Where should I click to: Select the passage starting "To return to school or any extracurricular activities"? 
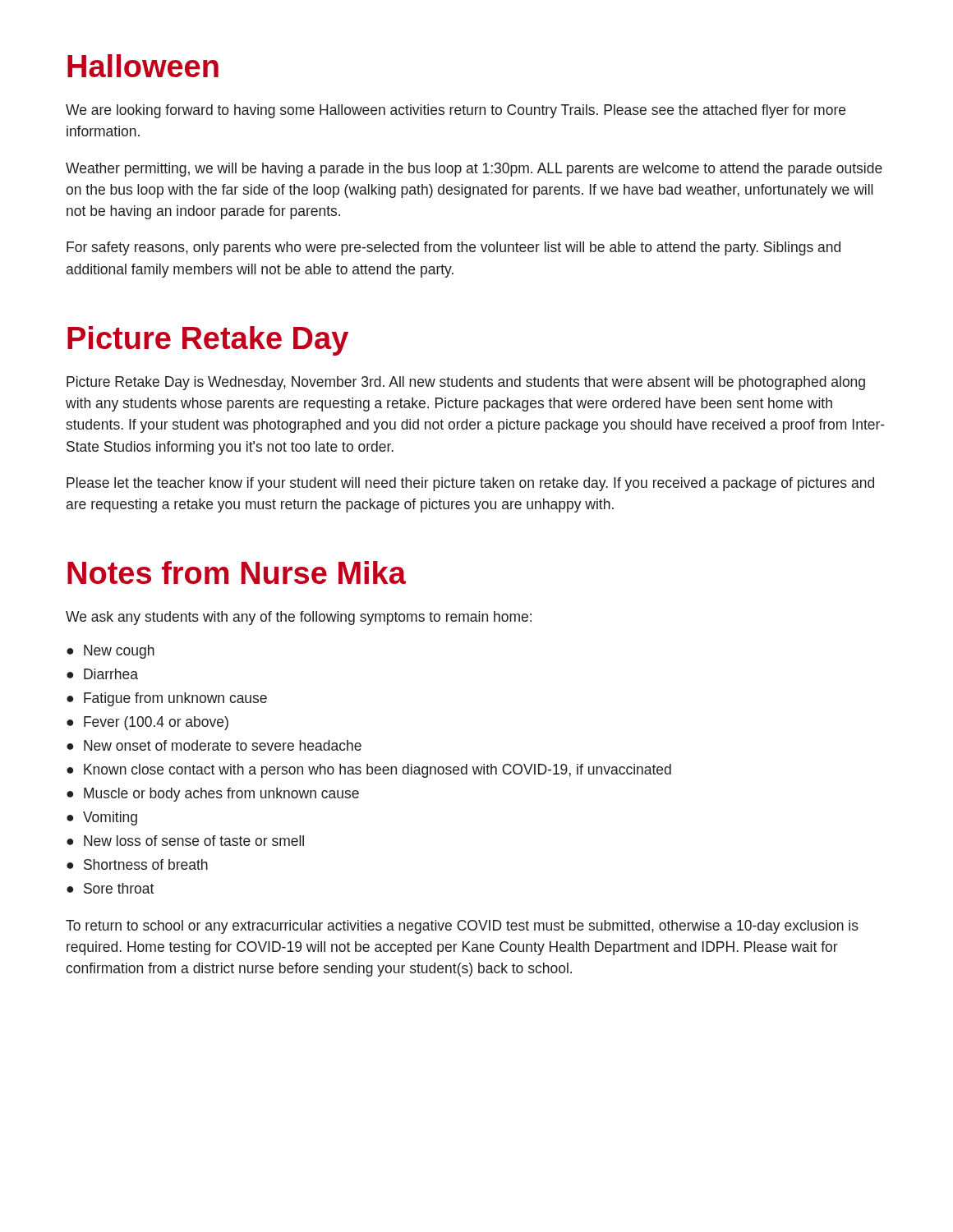(x=462, y=947)
